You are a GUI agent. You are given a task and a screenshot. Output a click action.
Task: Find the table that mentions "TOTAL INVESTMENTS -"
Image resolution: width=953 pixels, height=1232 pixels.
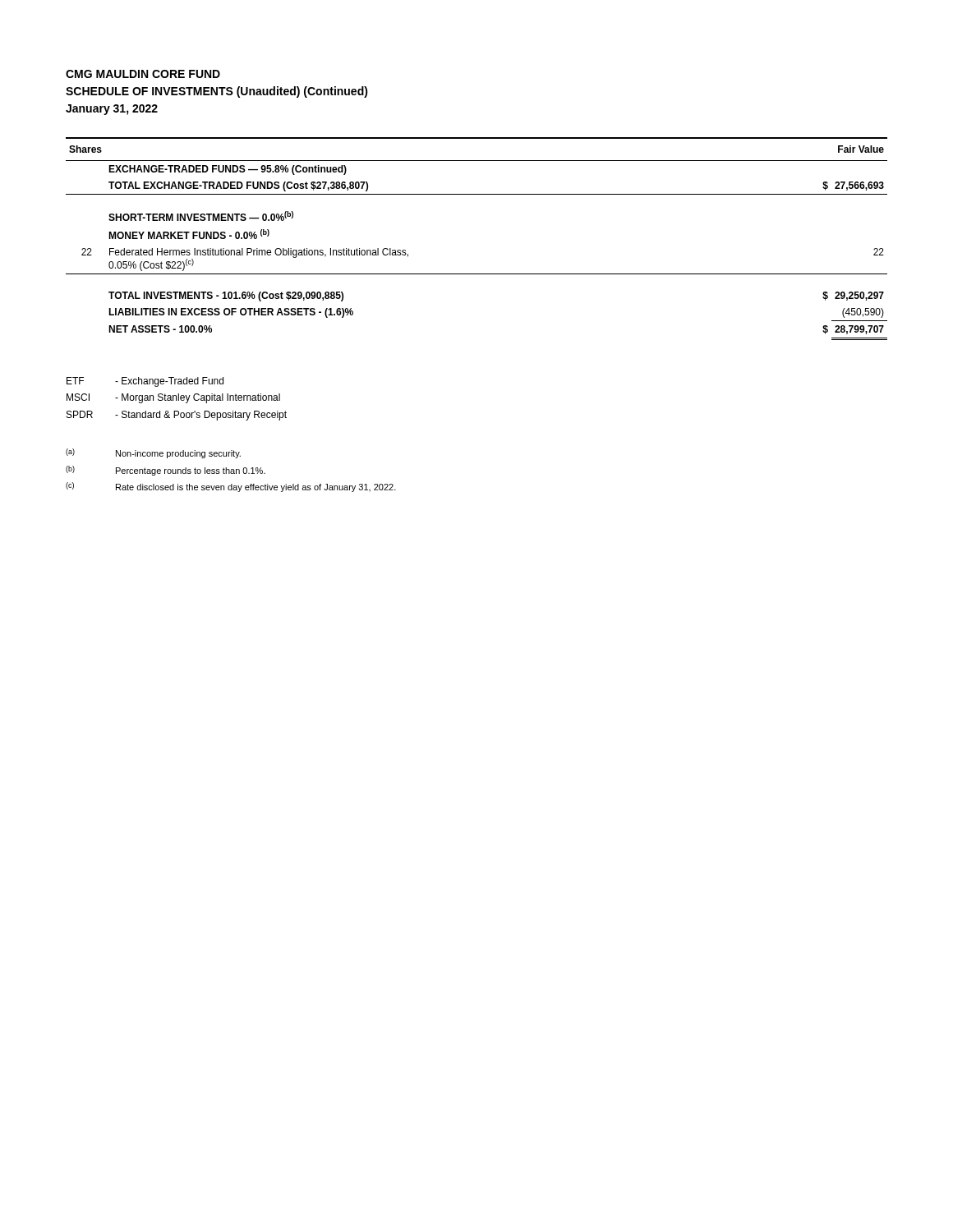coord(476,239)
